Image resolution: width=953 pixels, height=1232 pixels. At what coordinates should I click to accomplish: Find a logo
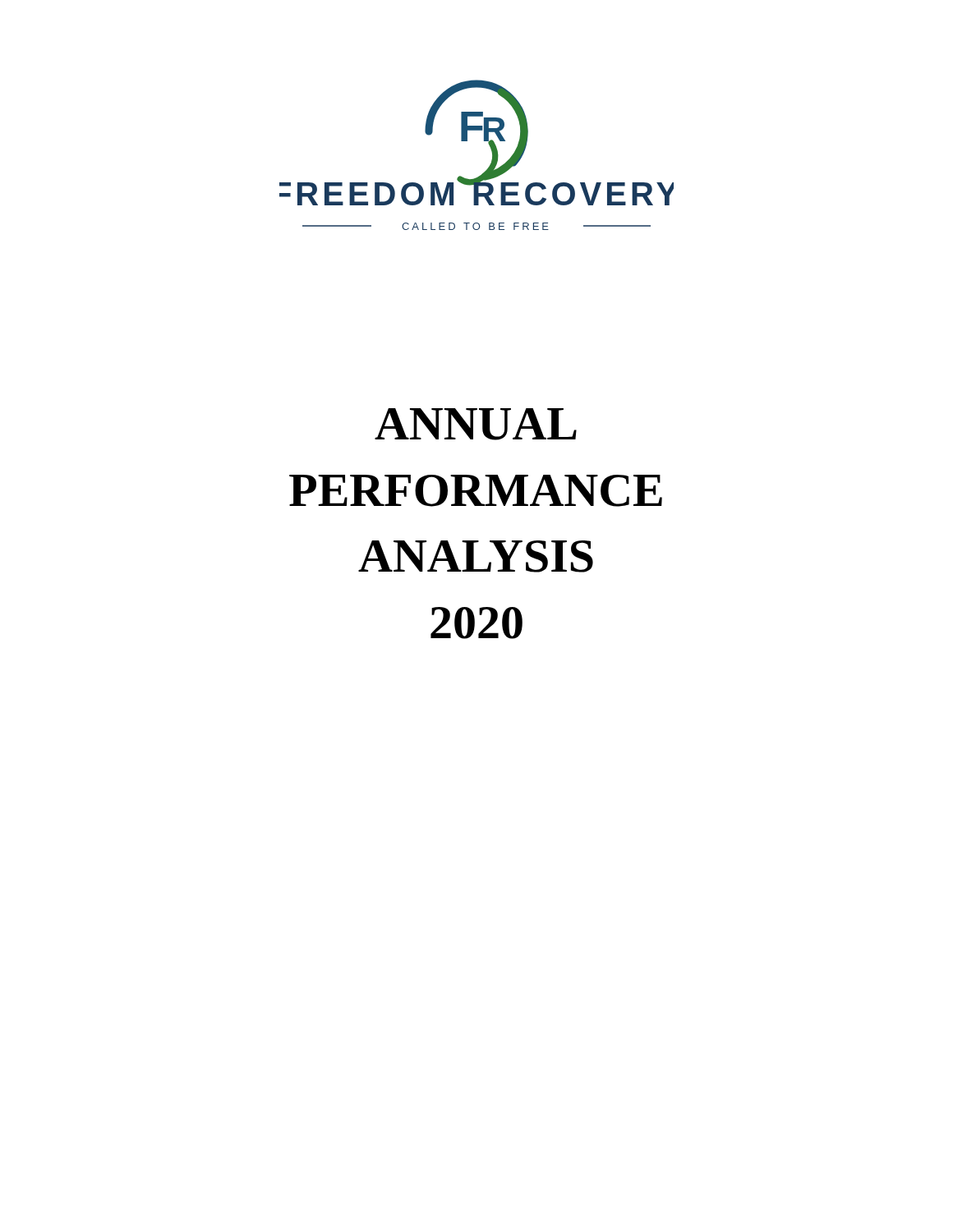click(x=476, y=162)
